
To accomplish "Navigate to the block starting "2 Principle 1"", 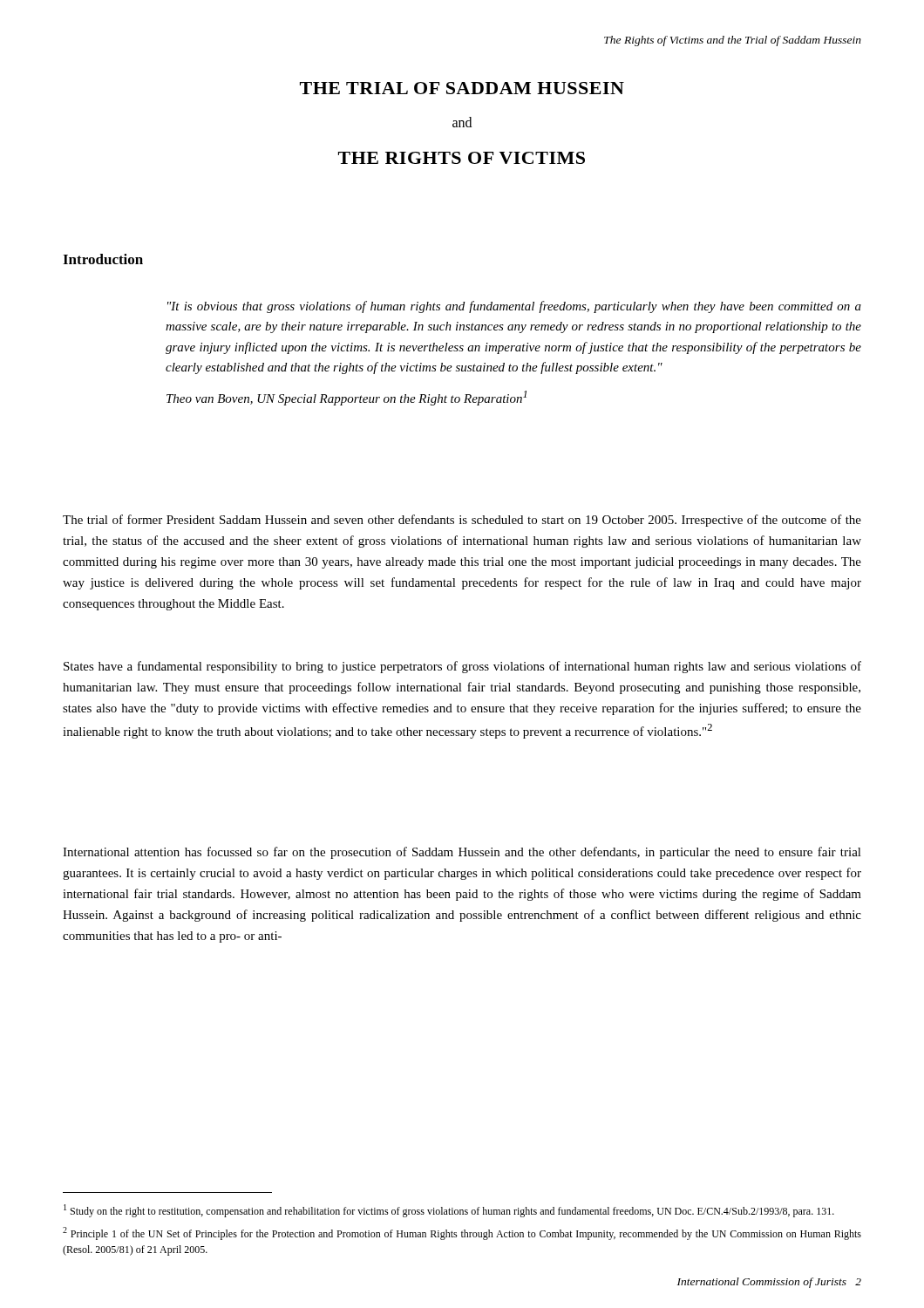I will click(x=462, y=1240).
